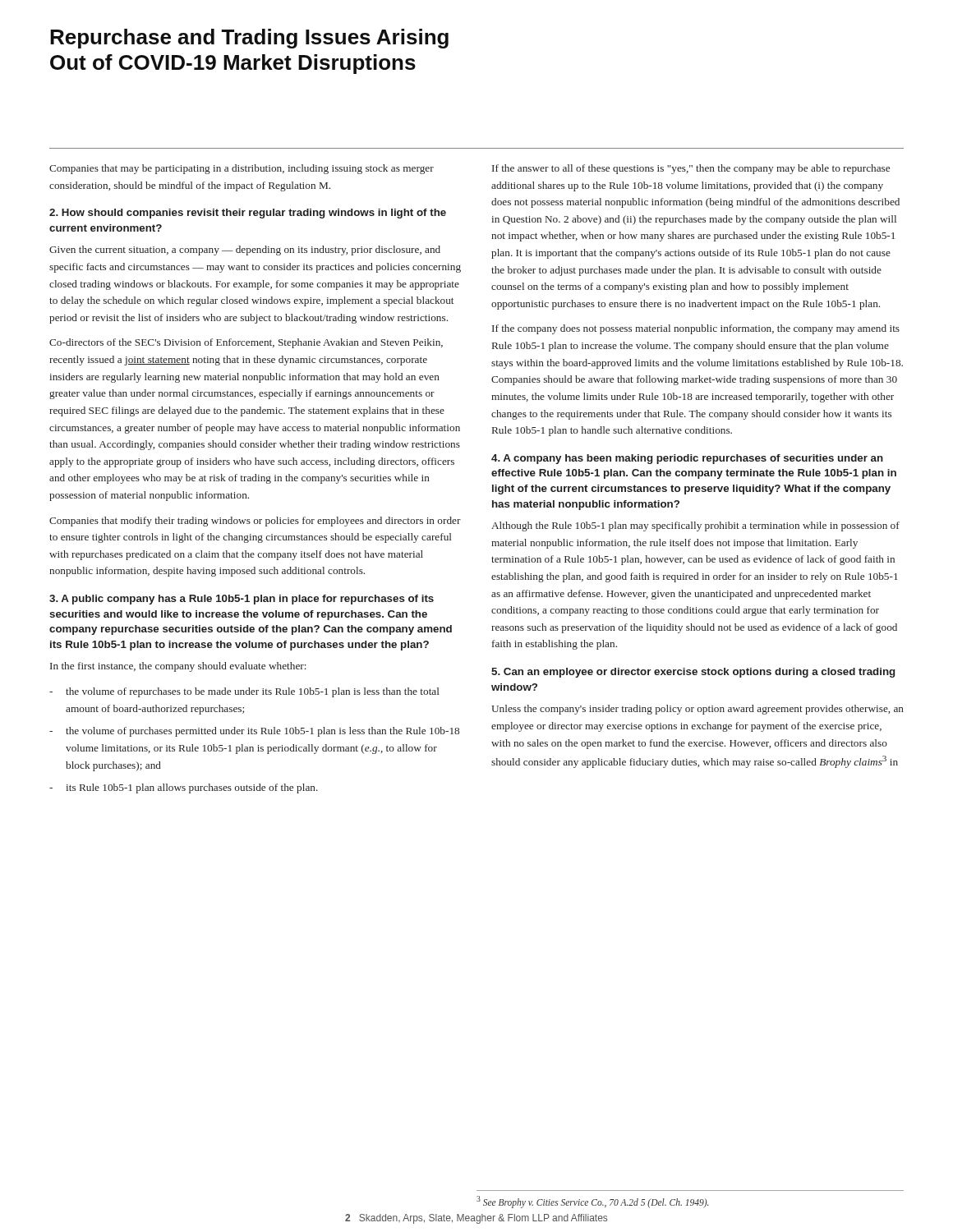Click on the text block that reads "Although the Rule 10b5-1 plan may specifically"
Screen dimensions: 1232x953
click(698, 585)
